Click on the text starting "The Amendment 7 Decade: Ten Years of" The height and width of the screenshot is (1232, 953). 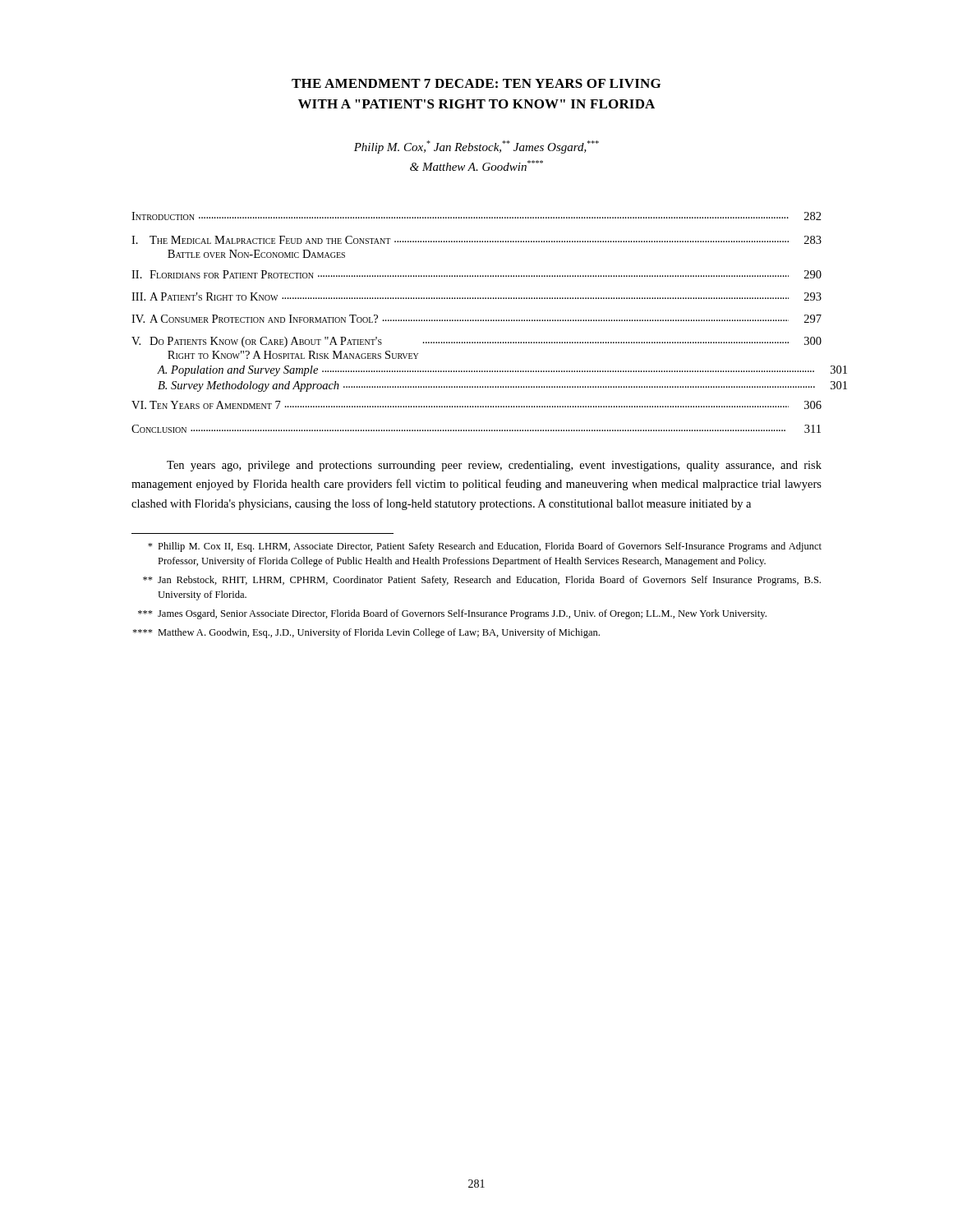pyautogui.click(x=476, y=94)
